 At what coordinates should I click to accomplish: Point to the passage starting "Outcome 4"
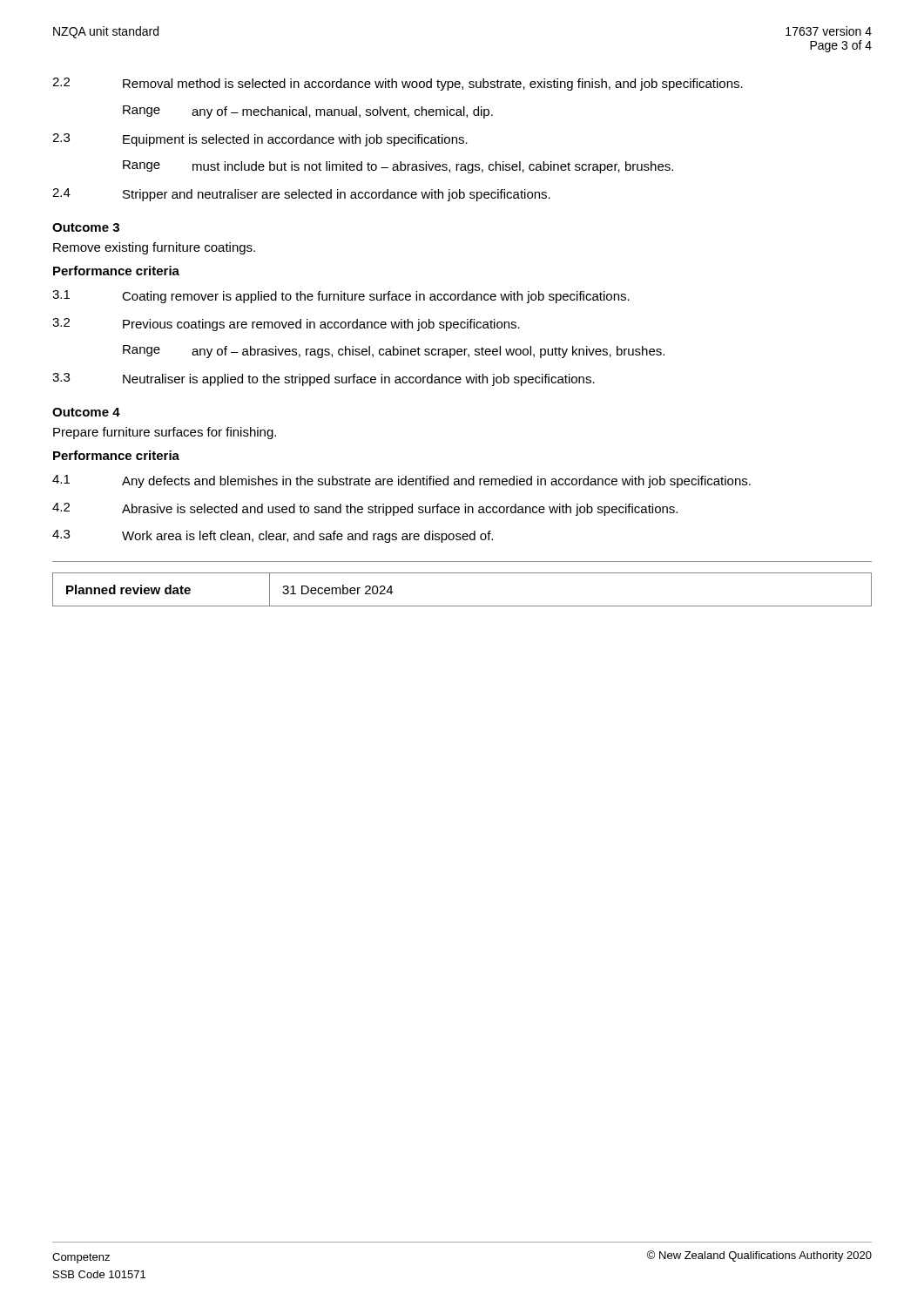tap(86, 412)
